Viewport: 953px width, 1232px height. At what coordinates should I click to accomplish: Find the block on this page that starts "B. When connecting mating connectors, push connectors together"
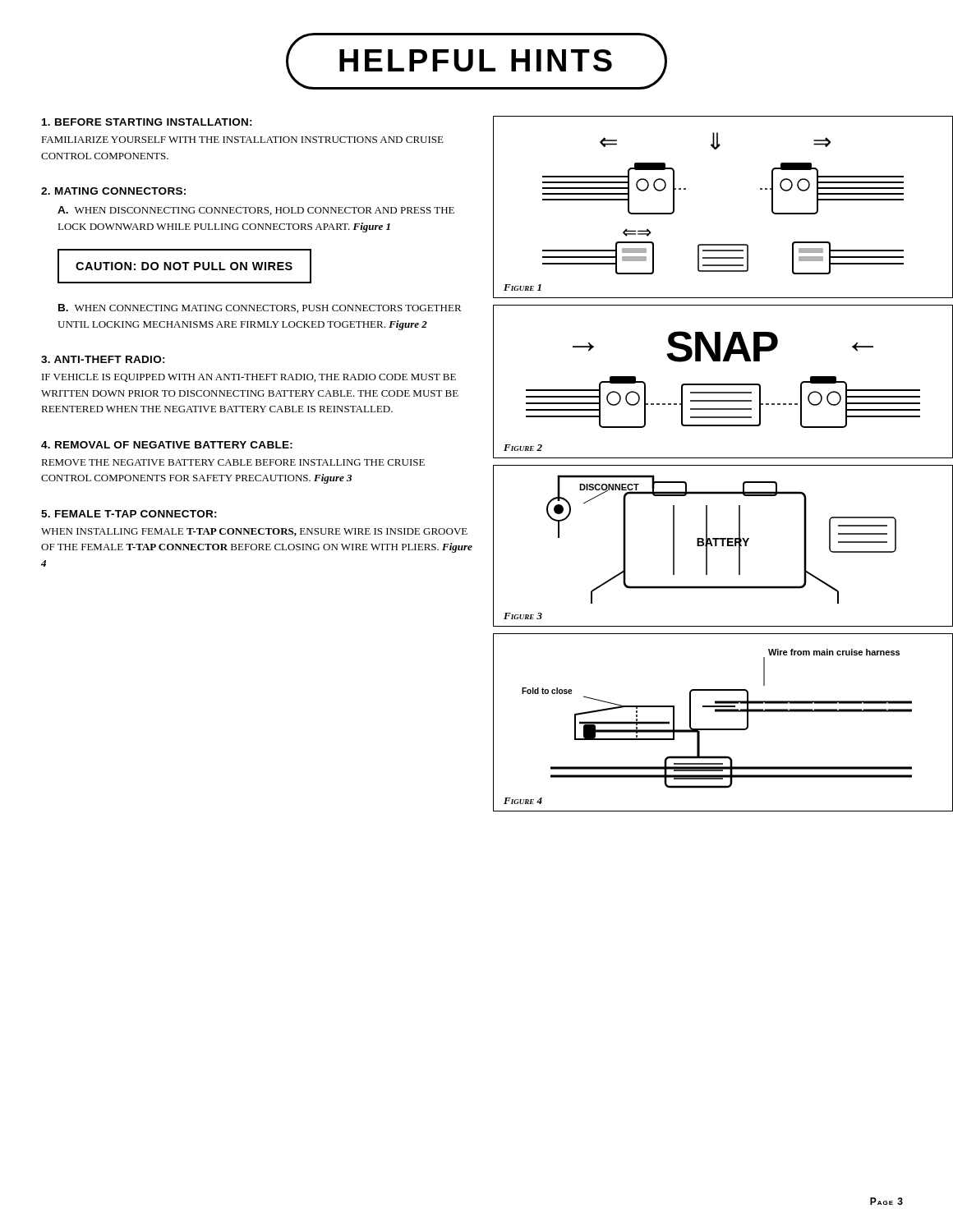(x=259, y=315)
